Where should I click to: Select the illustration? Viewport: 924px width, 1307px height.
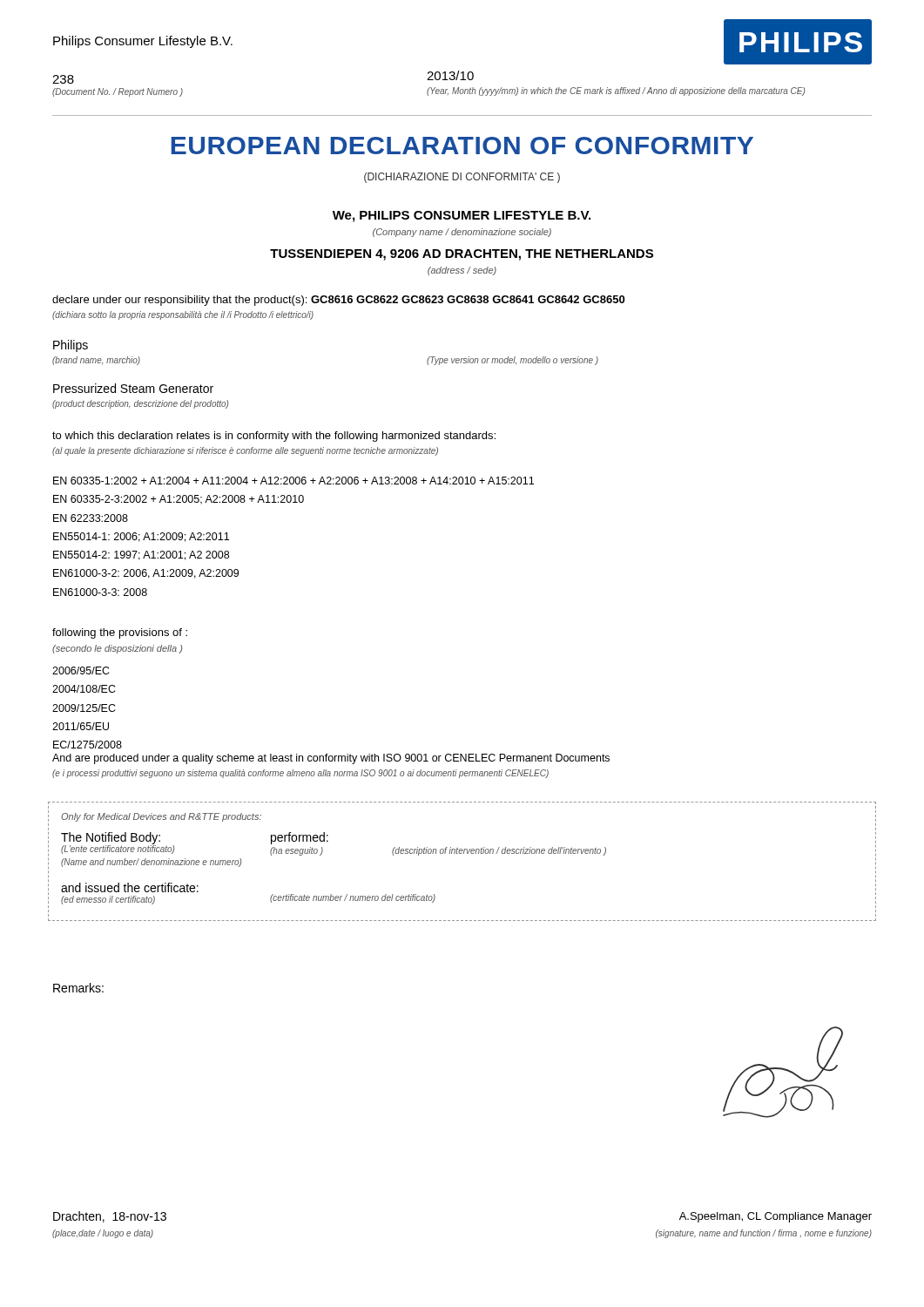point(776,1074)
